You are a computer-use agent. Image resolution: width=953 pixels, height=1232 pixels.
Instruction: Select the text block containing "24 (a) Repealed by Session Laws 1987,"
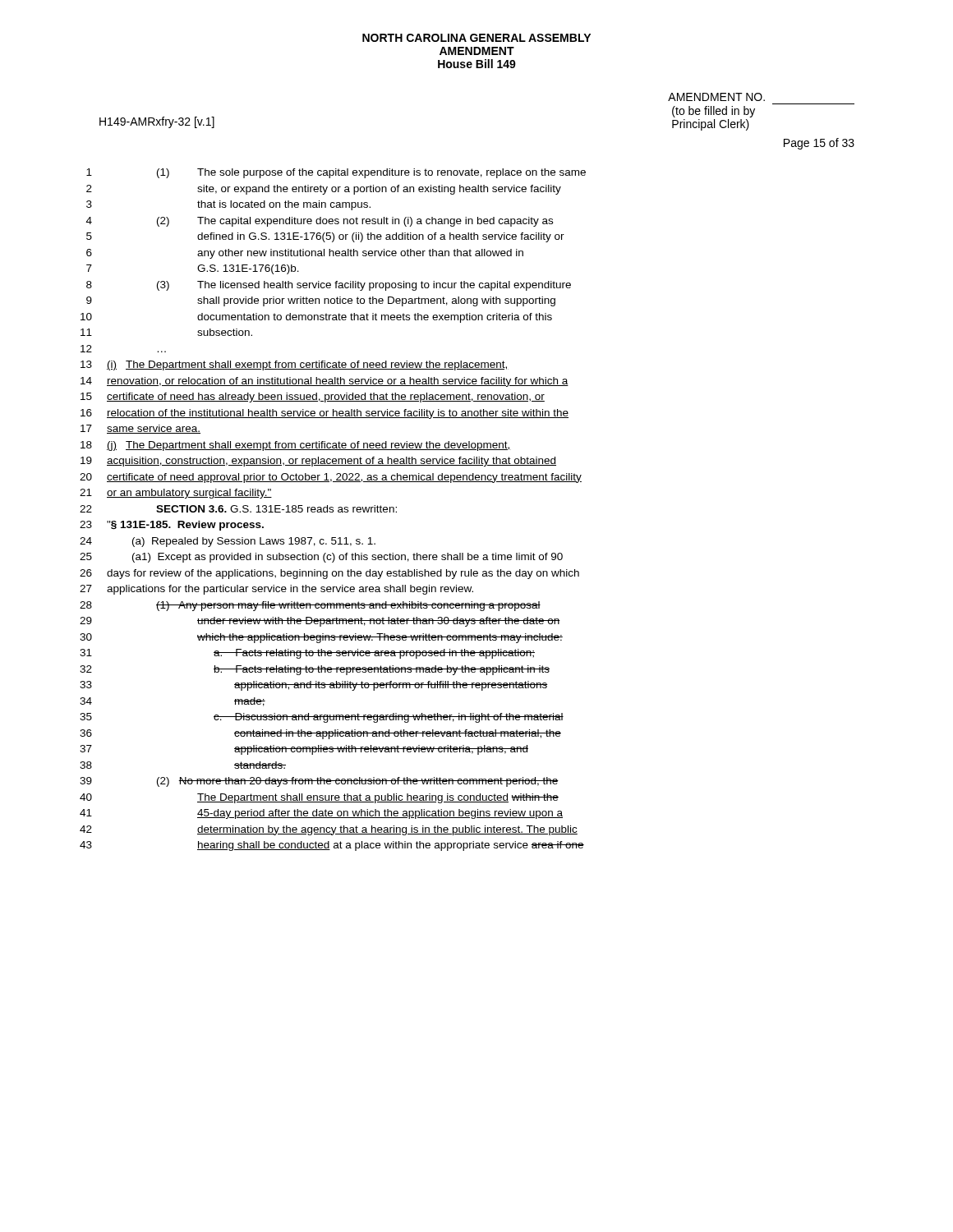pyautogui.click(x=228, y=542)
